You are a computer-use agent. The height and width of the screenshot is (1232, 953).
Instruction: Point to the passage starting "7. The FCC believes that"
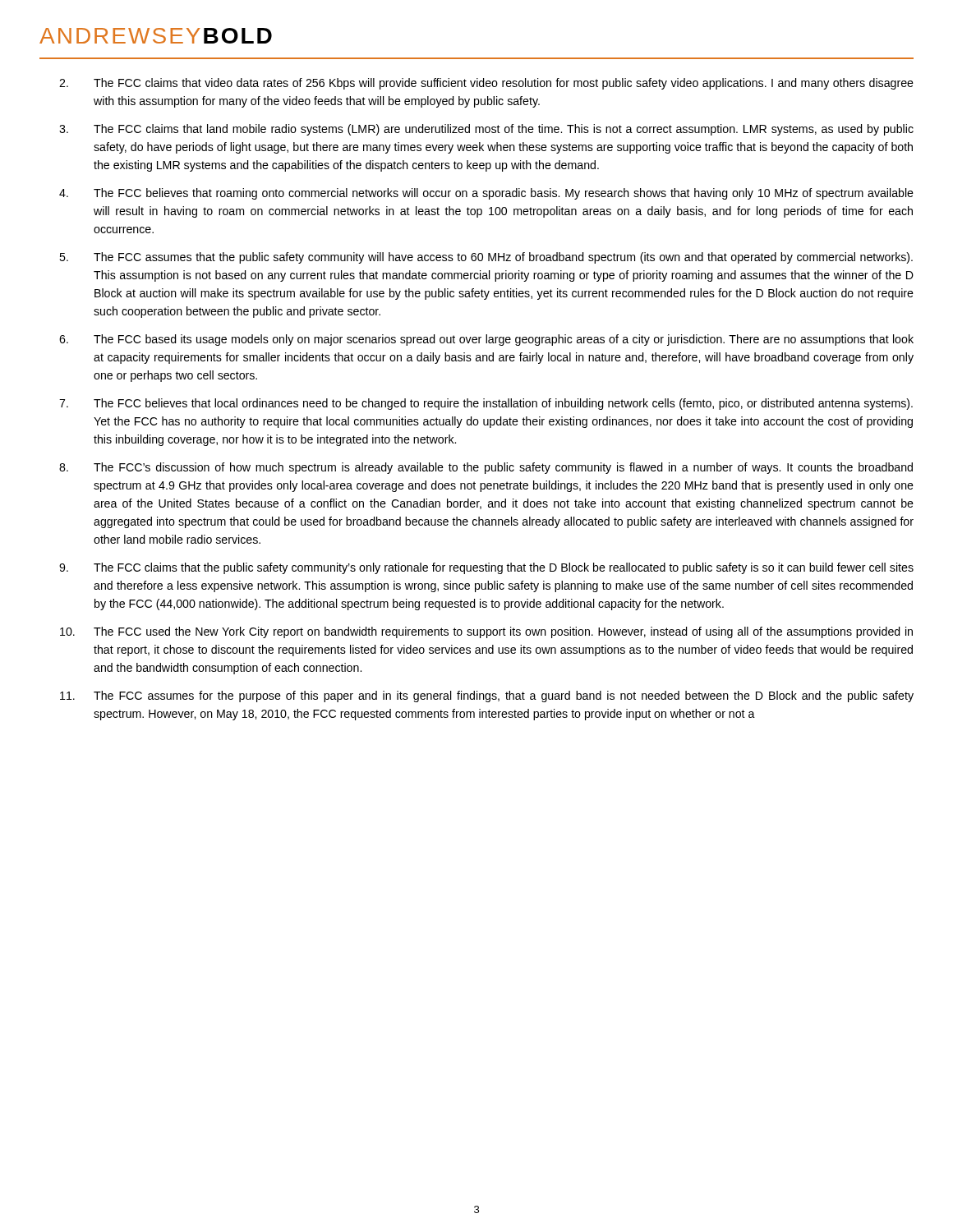tap(476, 421)
